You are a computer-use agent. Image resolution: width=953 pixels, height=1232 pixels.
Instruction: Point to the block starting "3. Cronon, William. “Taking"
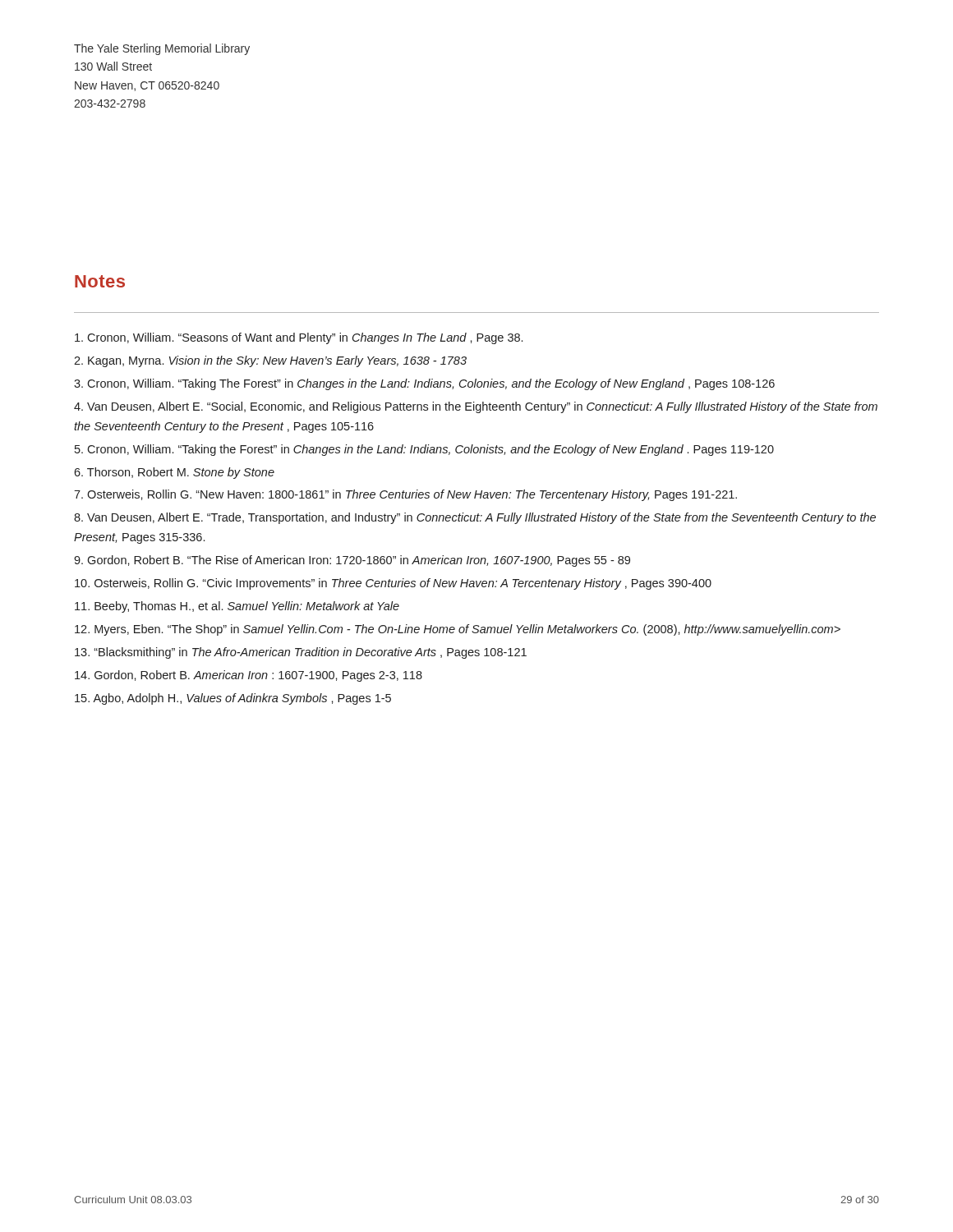tap(476, 384)
